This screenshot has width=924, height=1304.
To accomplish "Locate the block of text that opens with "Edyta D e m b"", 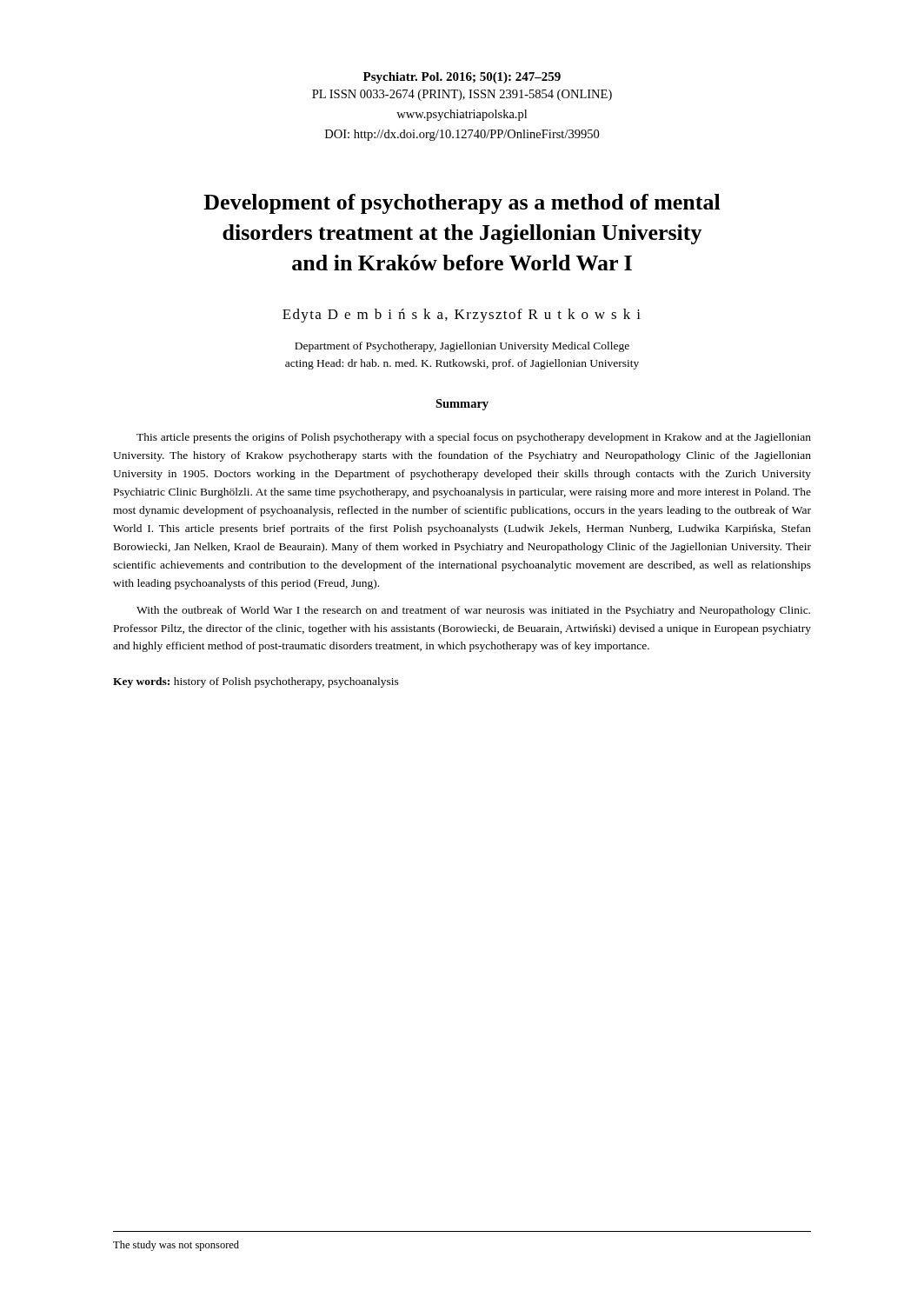I will point(462,314).
